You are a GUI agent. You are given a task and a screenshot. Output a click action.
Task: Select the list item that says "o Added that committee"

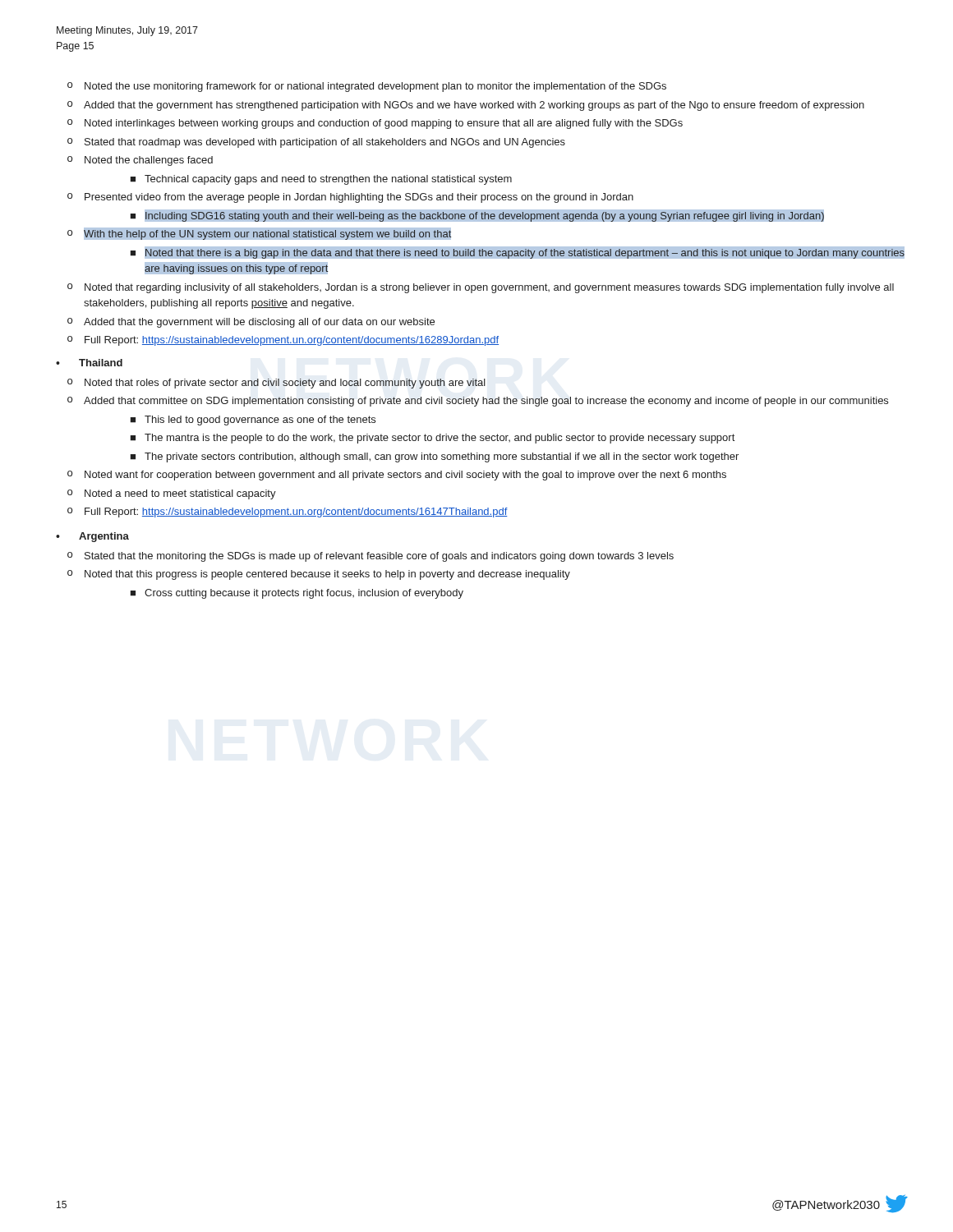click(x=482, y=401)
